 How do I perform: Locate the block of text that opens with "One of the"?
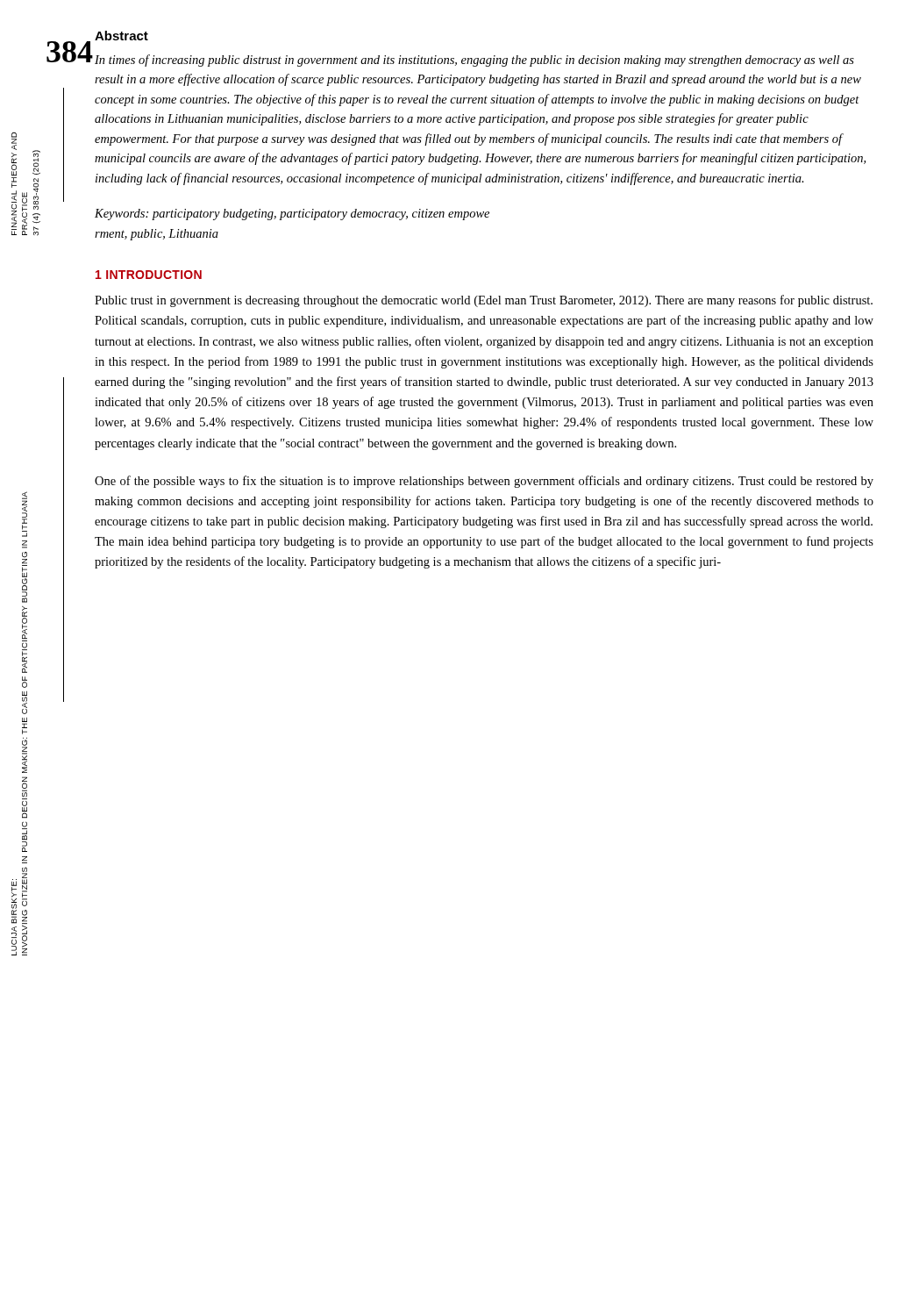click(x=484, y=521)
